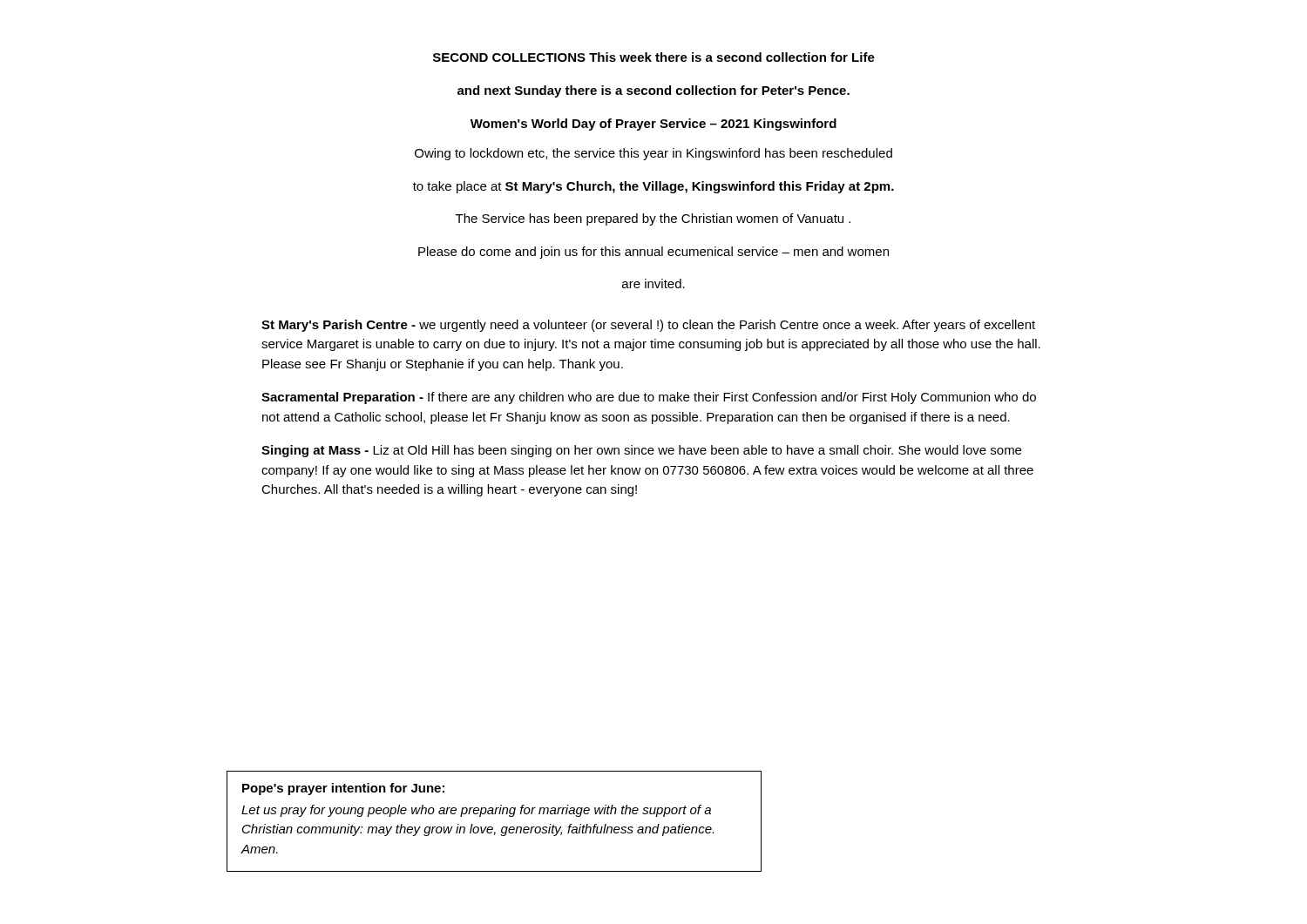Select the text block containing "SECOND COLLECTIONS This week there"
Viewport: 1307px width, 924px height.
coord(654,57)
